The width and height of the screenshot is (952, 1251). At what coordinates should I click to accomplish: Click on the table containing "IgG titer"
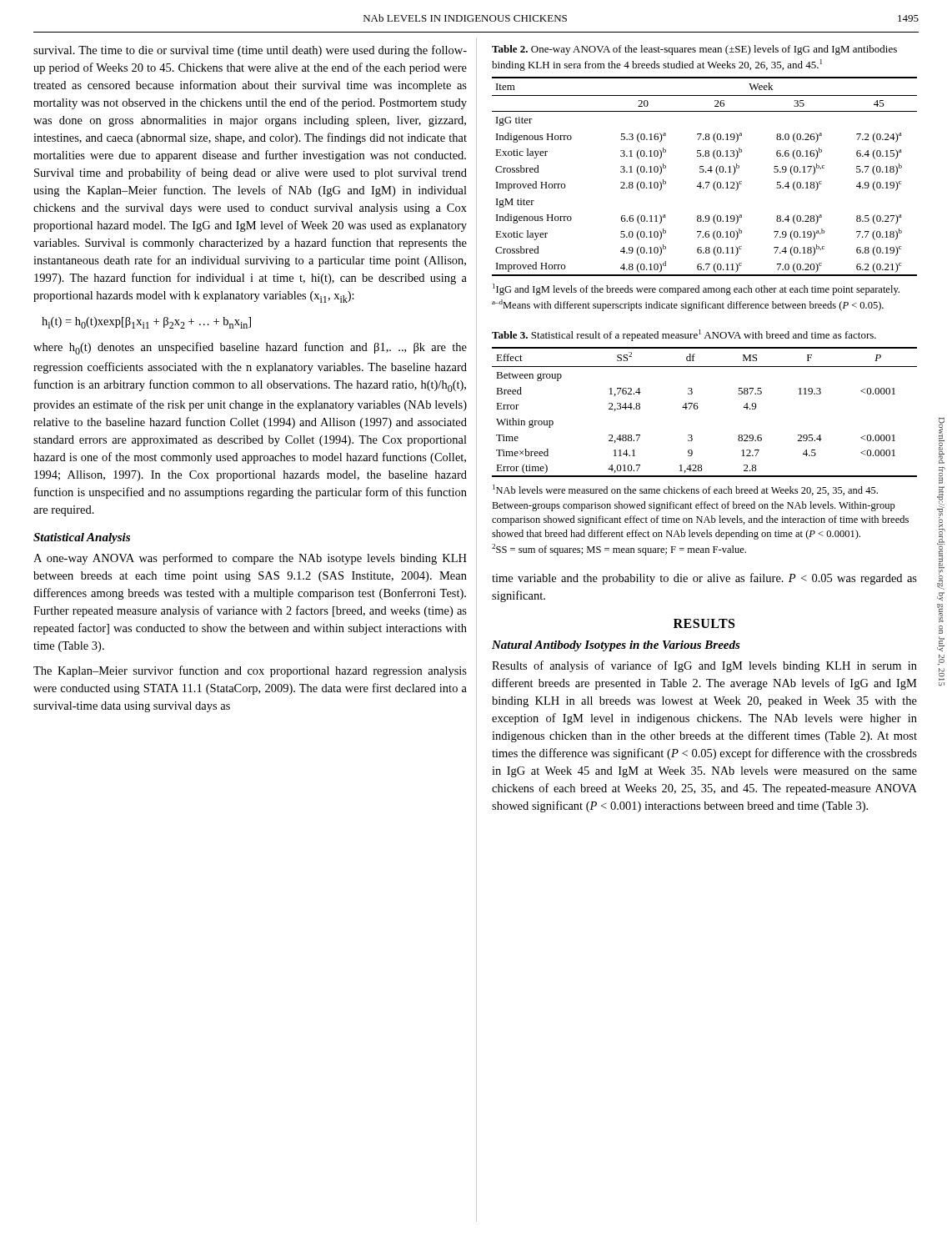[x=704, y=176]
